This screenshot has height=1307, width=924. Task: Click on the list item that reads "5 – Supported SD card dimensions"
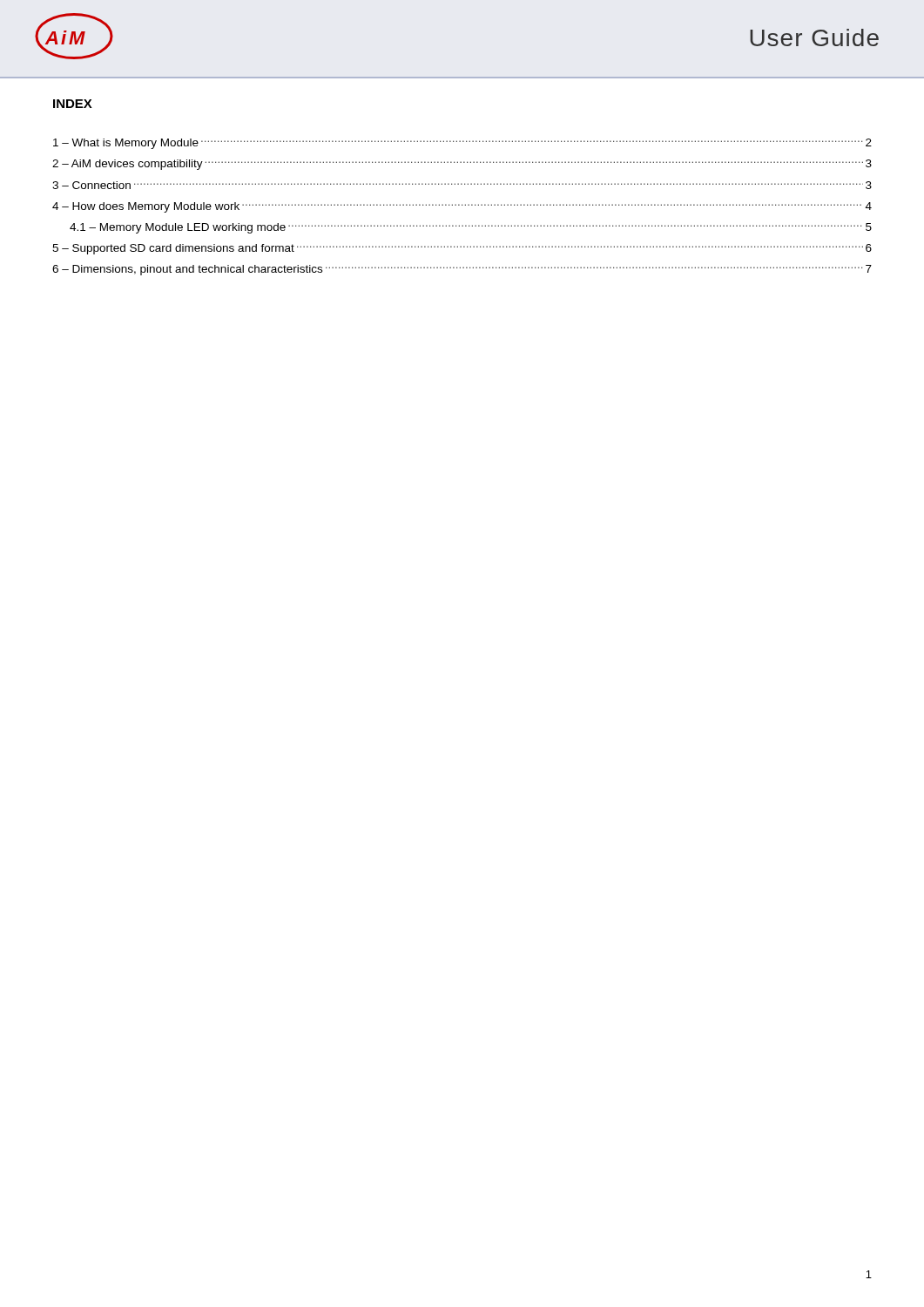coord(462,245)
